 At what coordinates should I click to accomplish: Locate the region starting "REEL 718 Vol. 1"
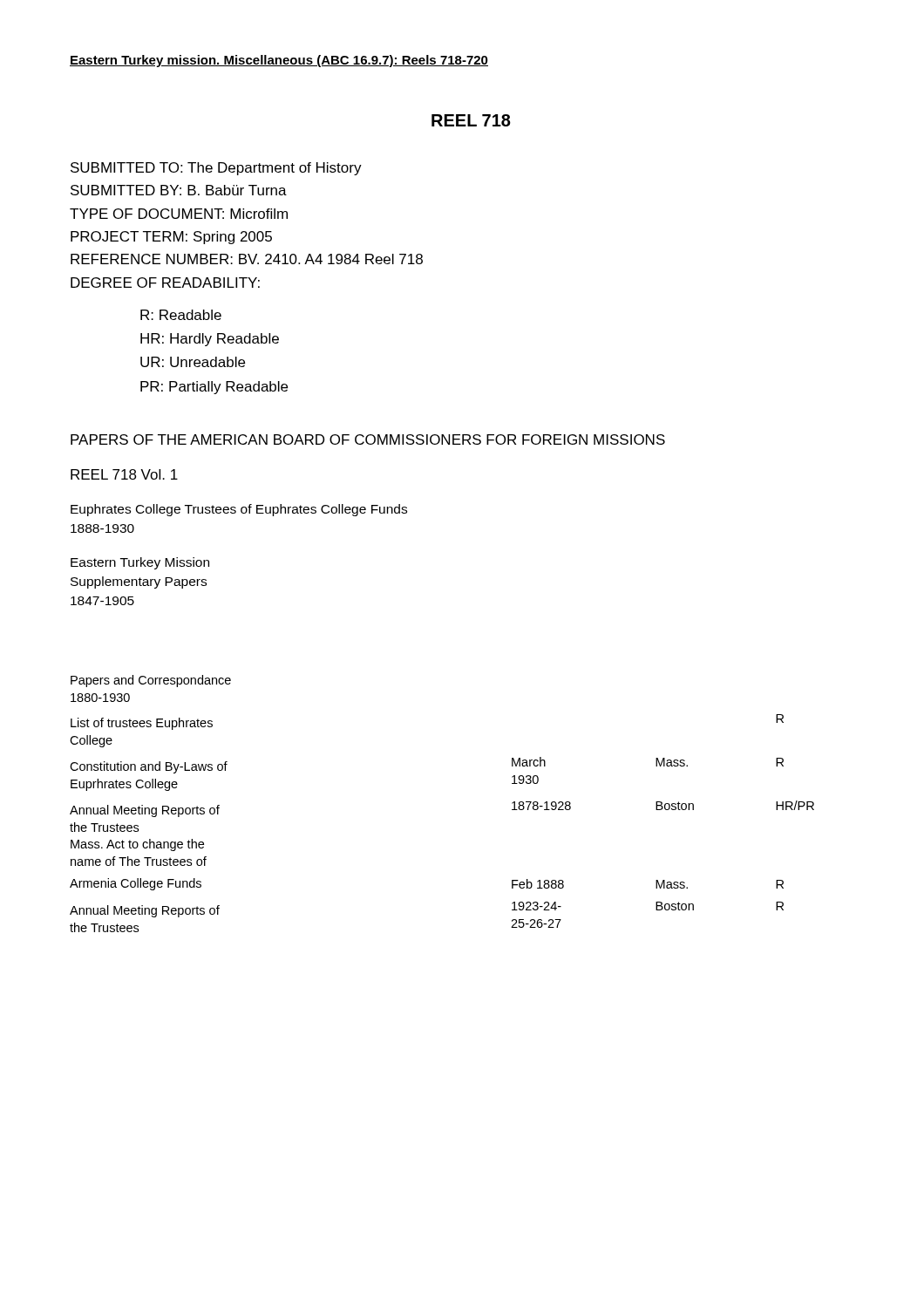click(124, 474)
